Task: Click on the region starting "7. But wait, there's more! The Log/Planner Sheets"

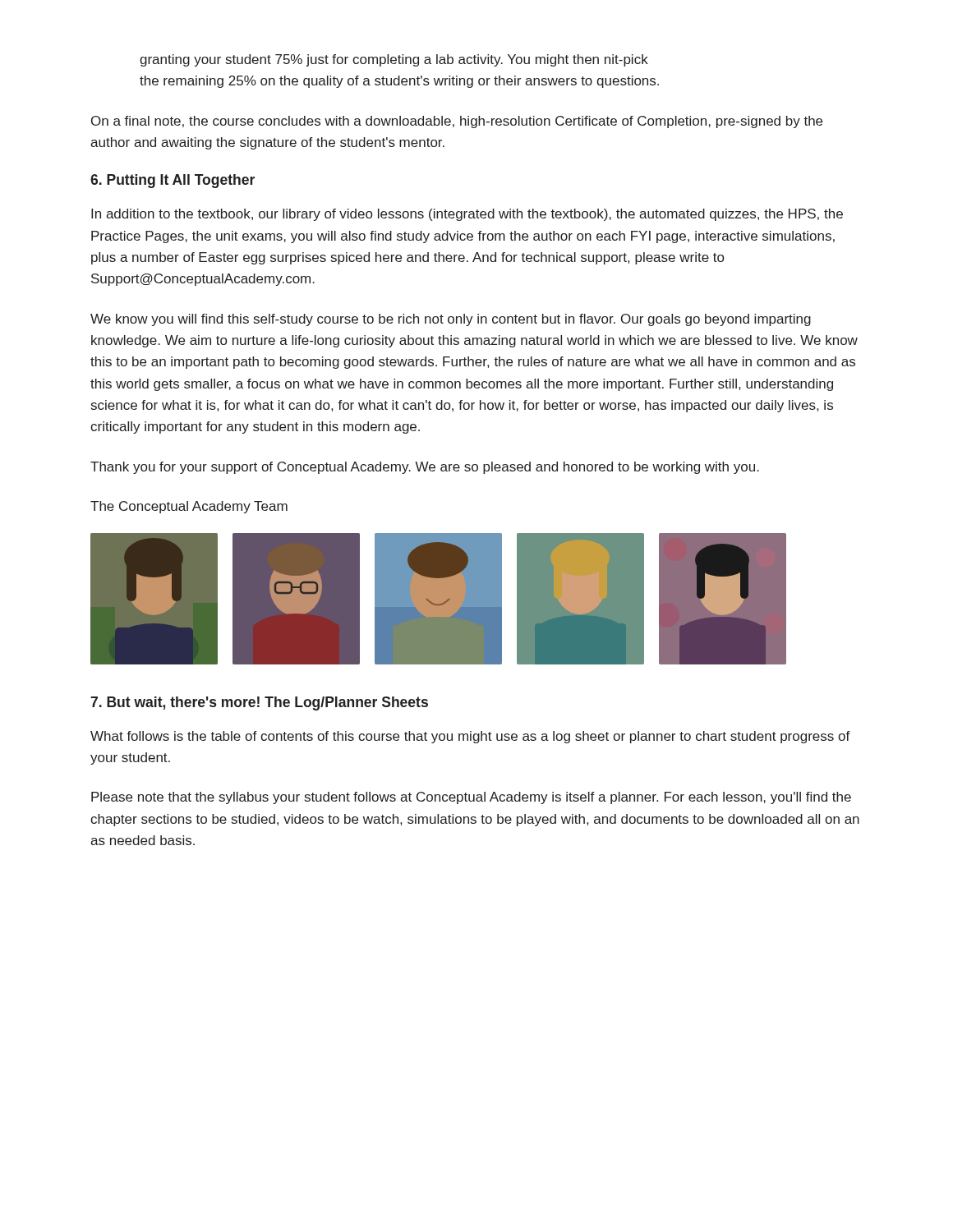Action: [x=259, y=702]
